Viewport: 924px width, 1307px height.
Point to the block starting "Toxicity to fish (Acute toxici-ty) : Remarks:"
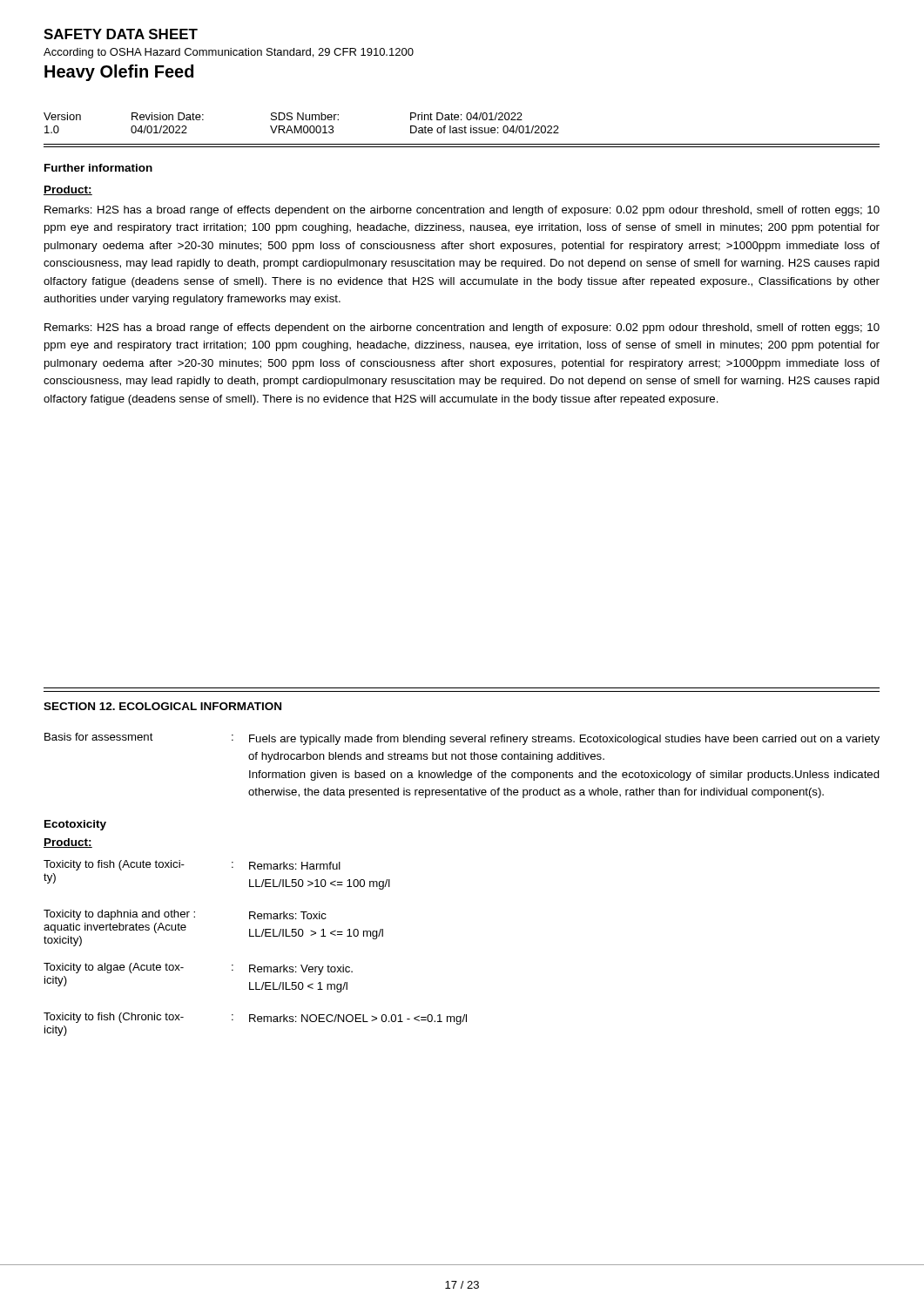108,865
